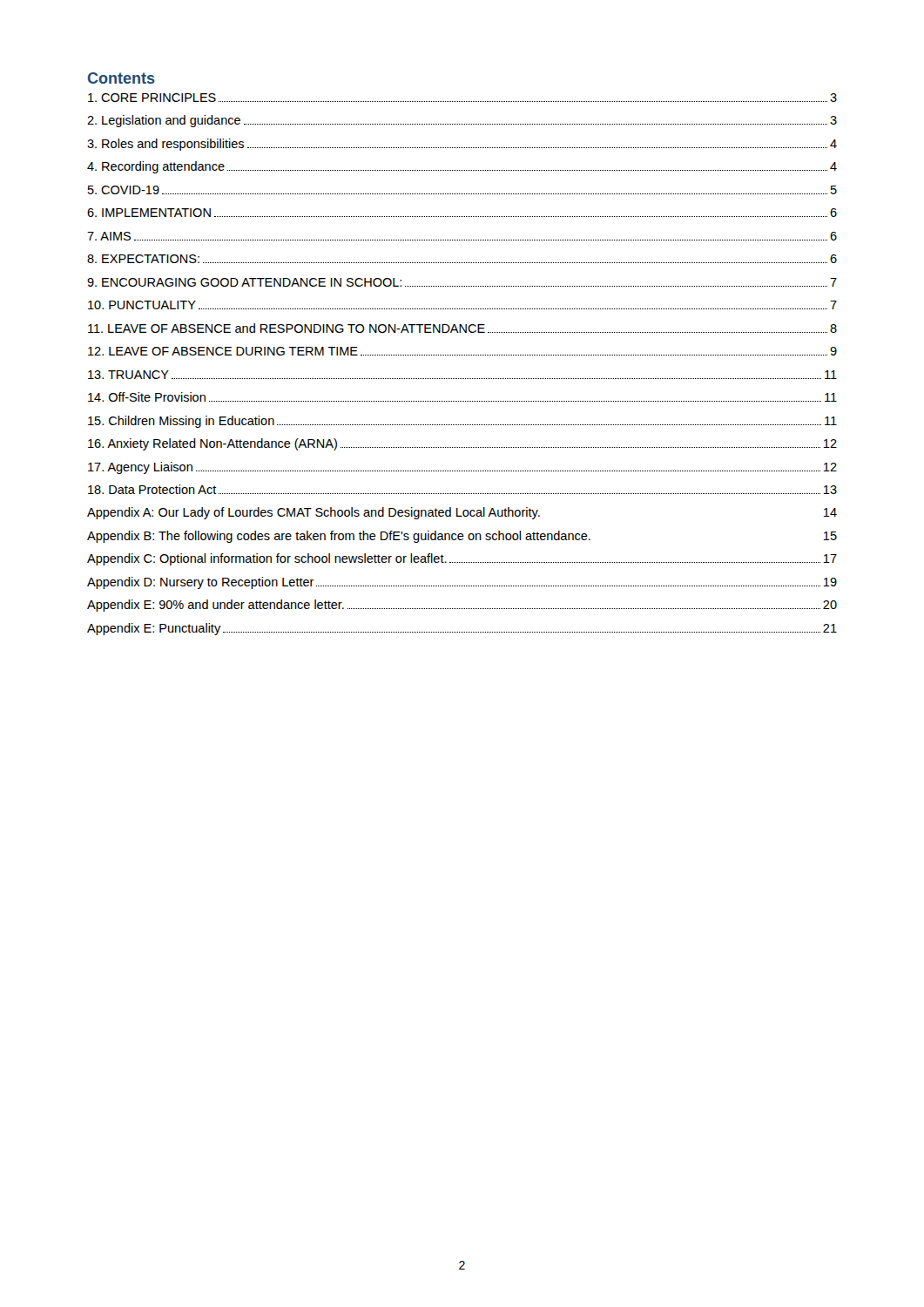
Task: Find "8. EXPECTATIONS: 6" on this page
Action: click(462, 259)
